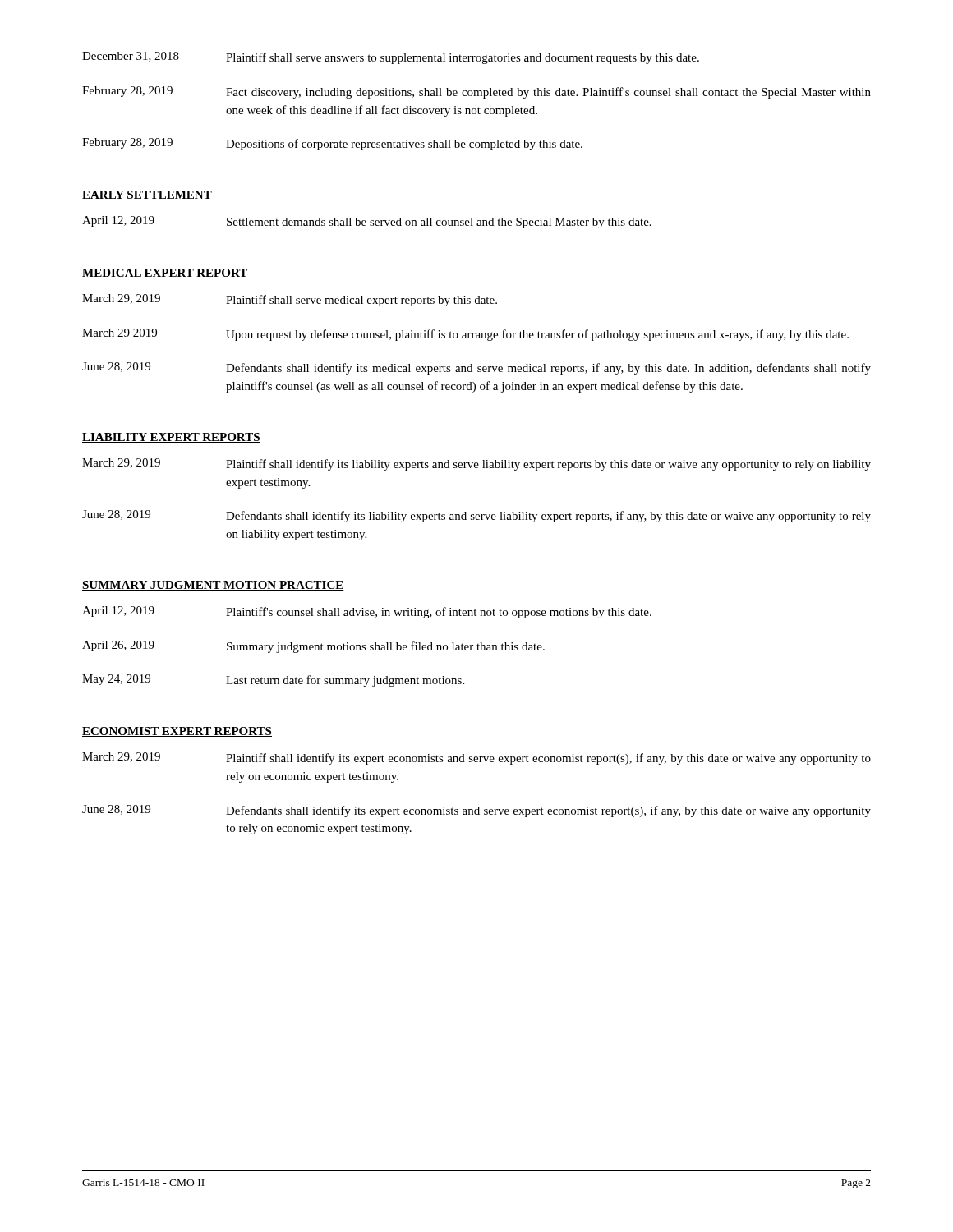The width and height of the screenshot is (953, 1232).
Task: Point to the element starting "EARLY SETTLEMENT"
Action: (x=147, y=195)
